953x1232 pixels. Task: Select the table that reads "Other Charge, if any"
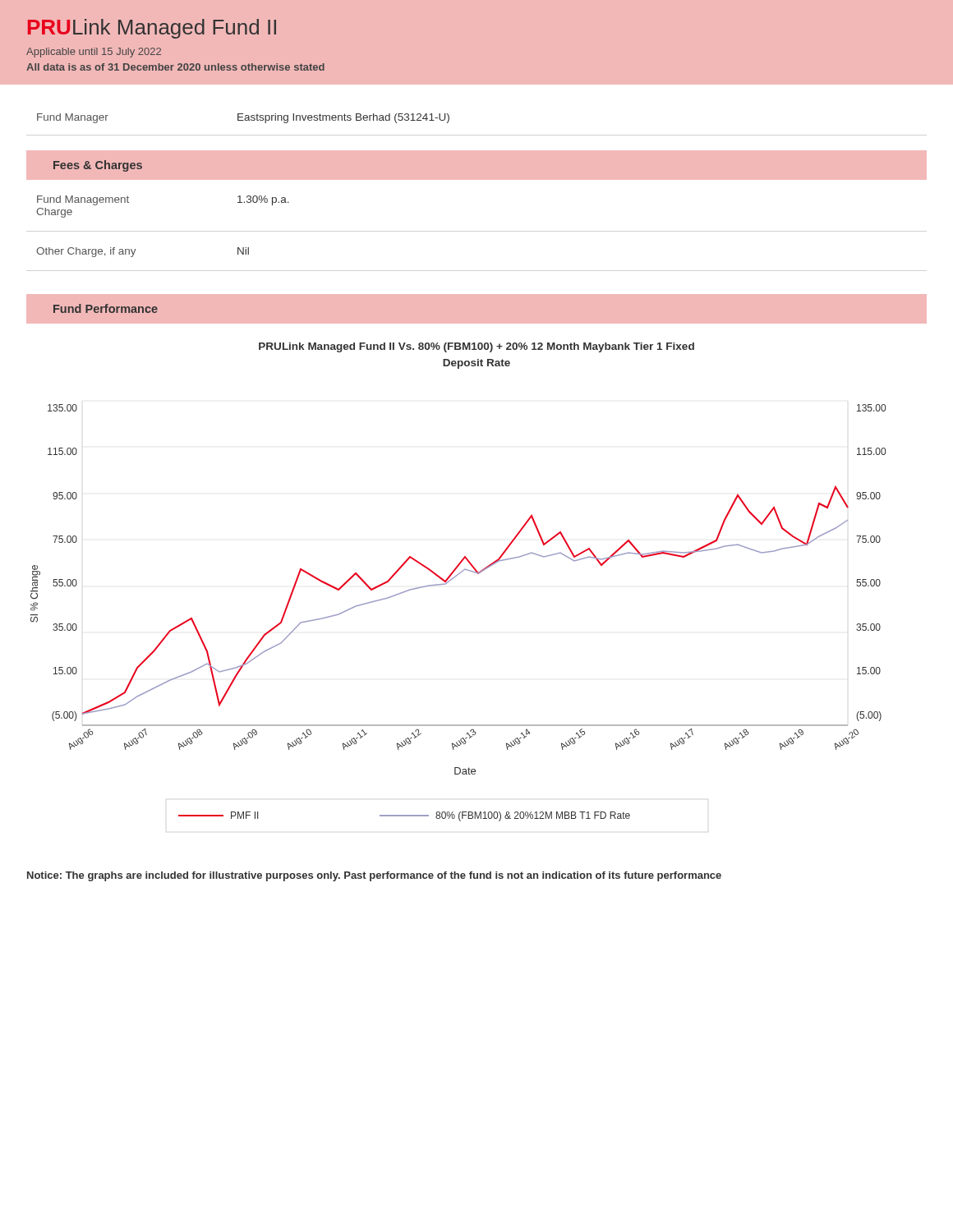tap(476, 225)
